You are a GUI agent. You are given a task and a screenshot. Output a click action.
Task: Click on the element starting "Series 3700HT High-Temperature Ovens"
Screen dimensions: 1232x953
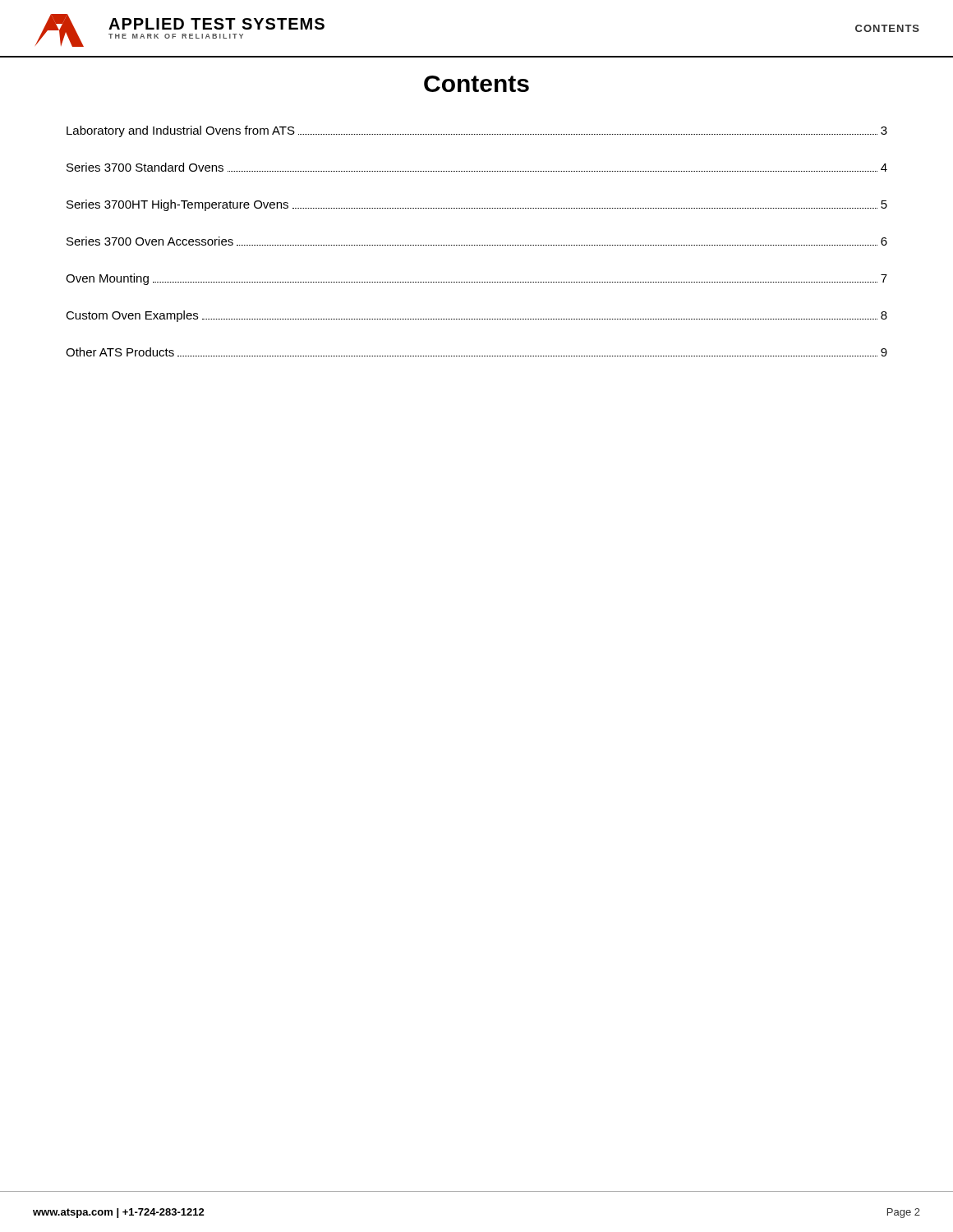[x=476, y=204]
